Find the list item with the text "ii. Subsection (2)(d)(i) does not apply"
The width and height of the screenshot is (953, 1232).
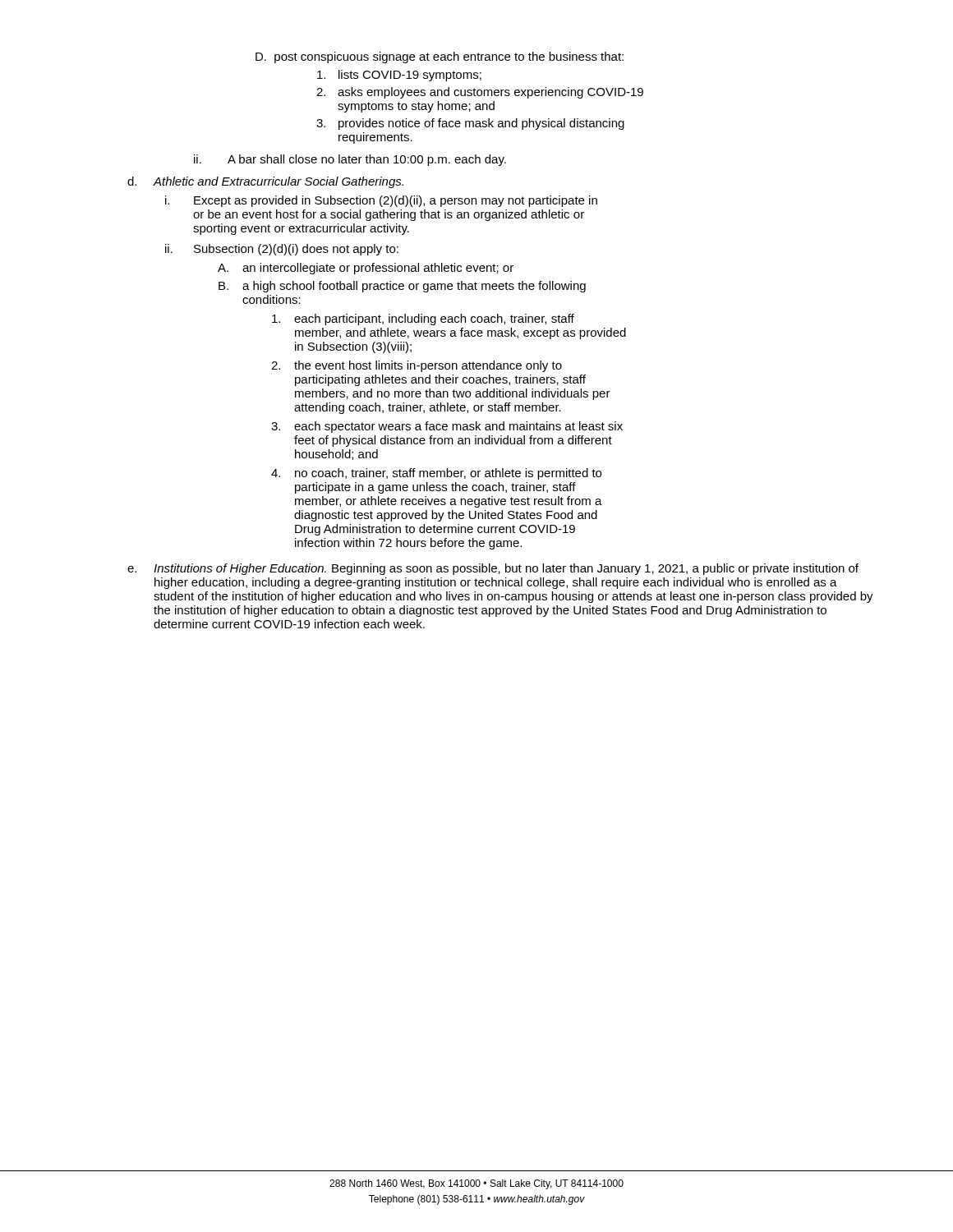(282, 248)
